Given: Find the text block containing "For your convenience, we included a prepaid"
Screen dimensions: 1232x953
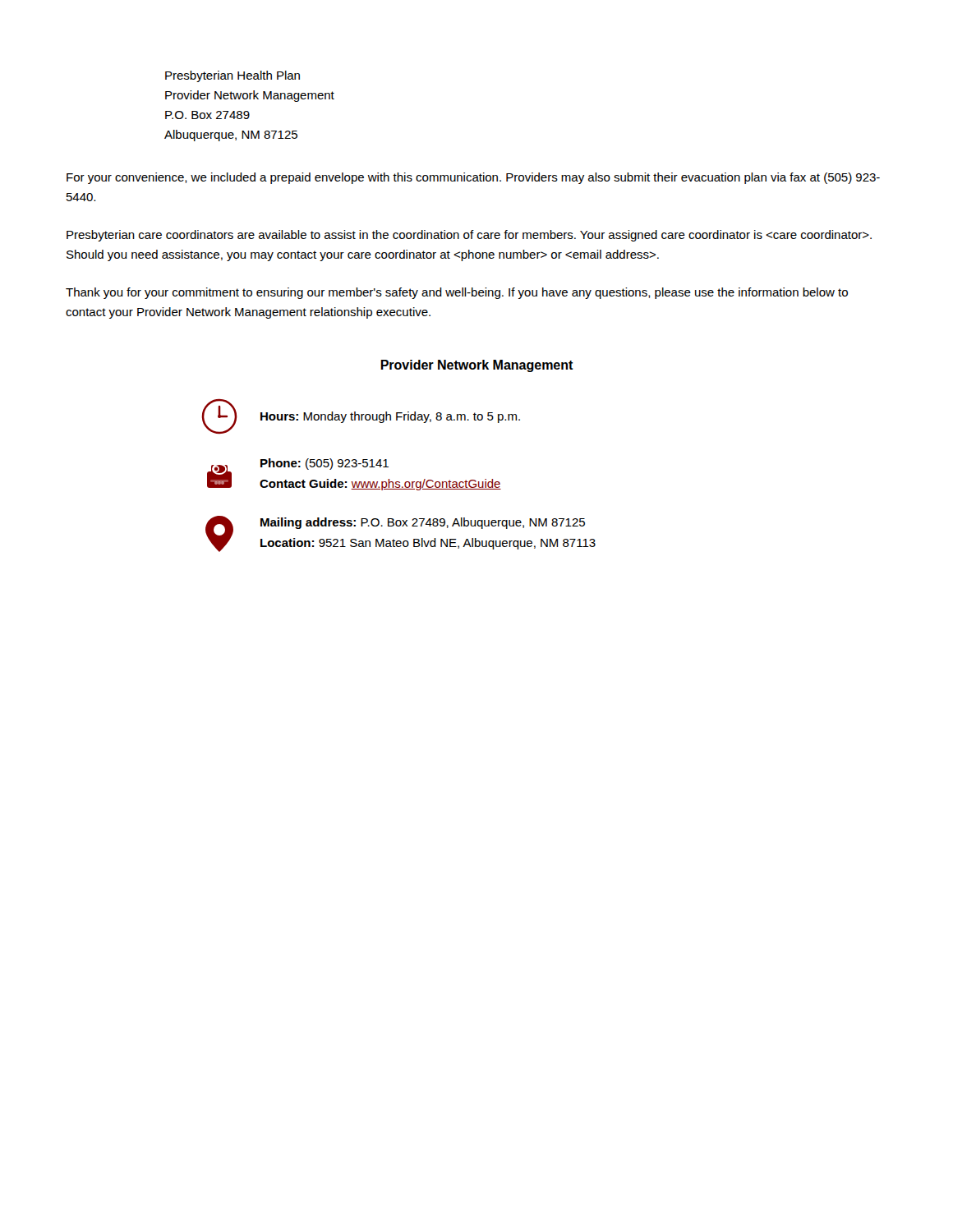Looking at the screenshot, I should click(x=473, y=187).
